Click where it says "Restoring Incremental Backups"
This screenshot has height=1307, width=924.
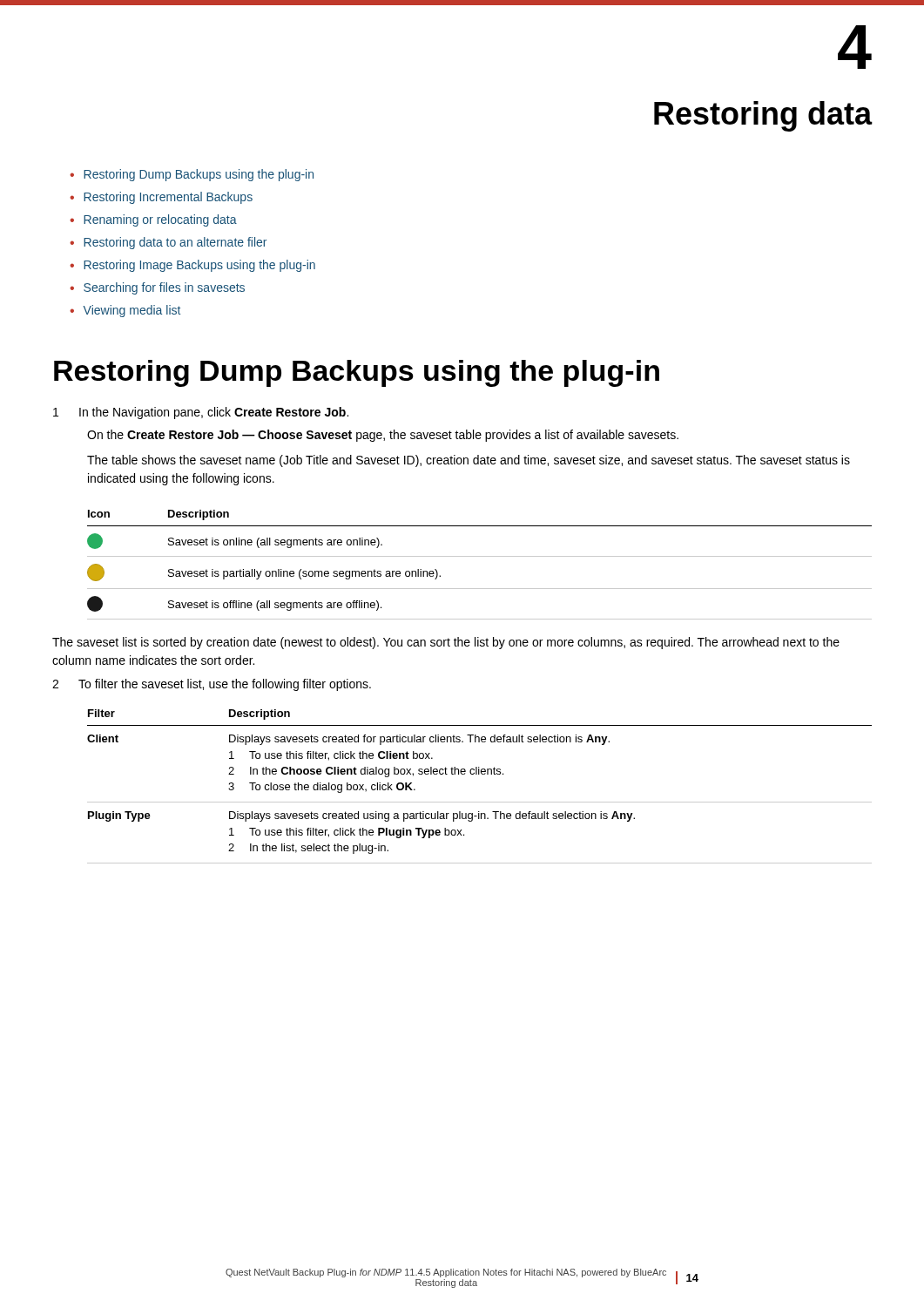point(168,197)
